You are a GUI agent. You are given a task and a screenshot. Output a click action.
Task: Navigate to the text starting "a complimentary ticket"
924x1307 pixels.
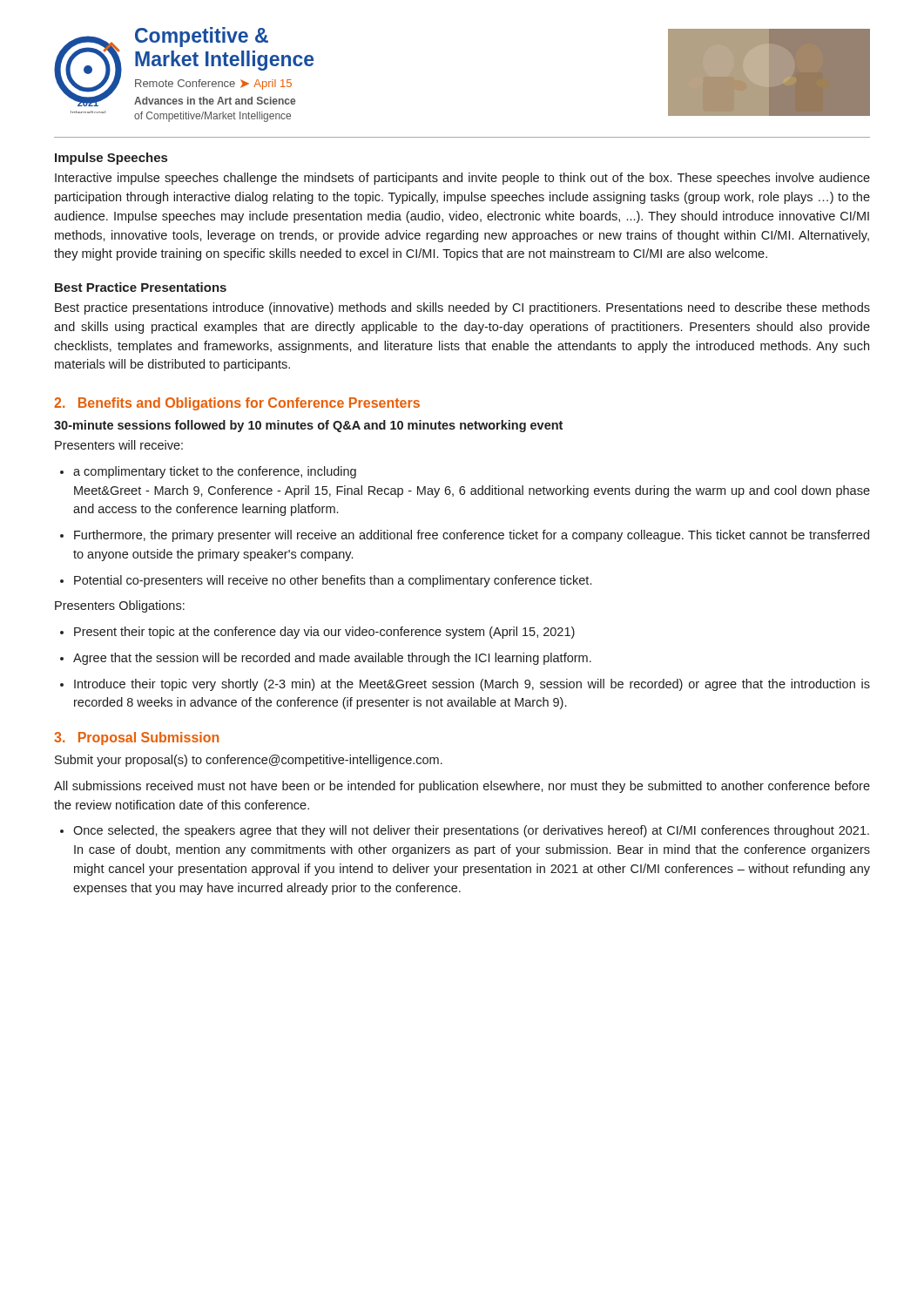[472, 490]
